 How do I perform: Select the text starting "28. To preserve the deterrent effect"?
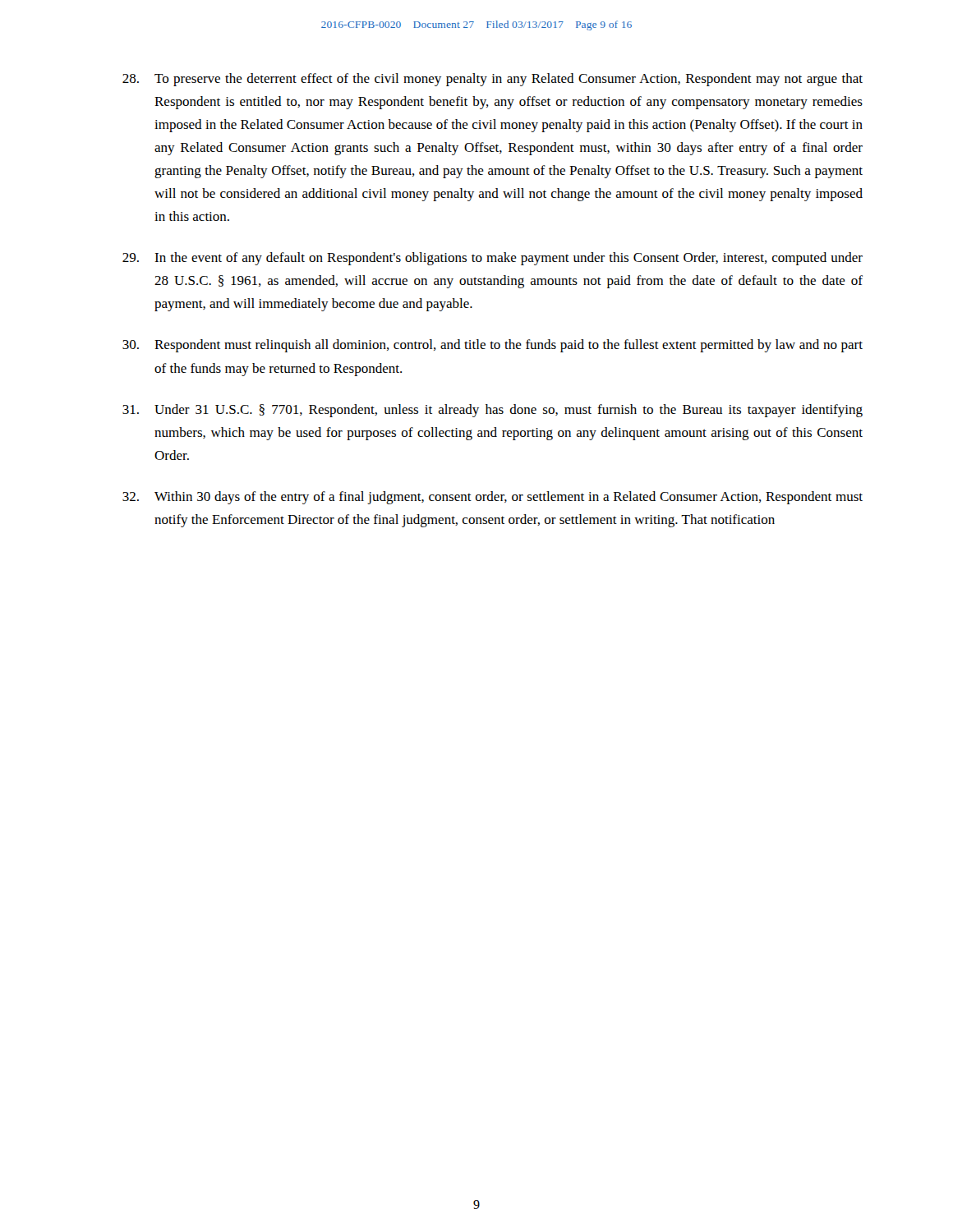coord(476,148)
